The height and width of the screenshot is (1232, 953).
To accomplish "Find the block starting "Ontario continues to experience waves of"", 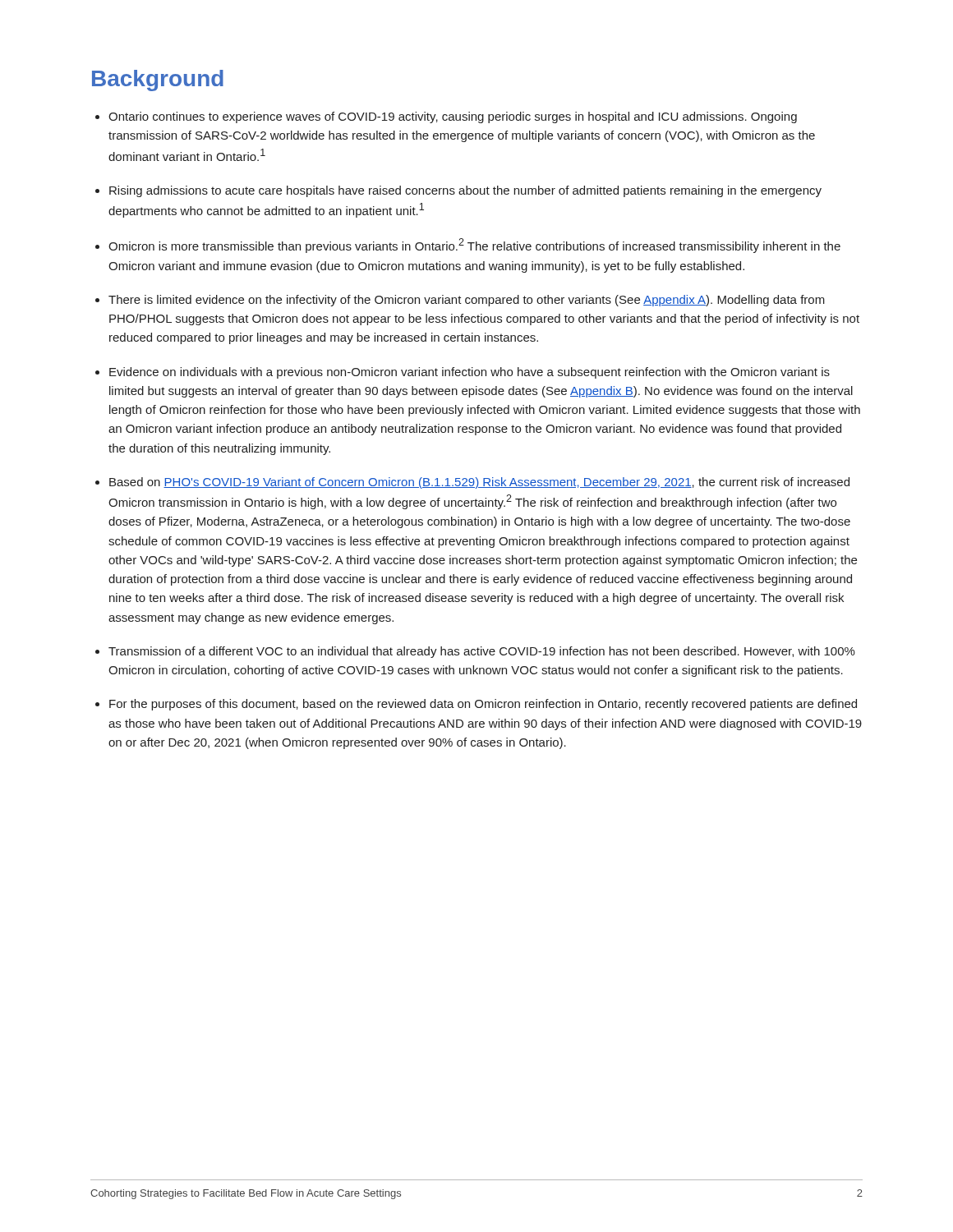I will pos(462,136).
